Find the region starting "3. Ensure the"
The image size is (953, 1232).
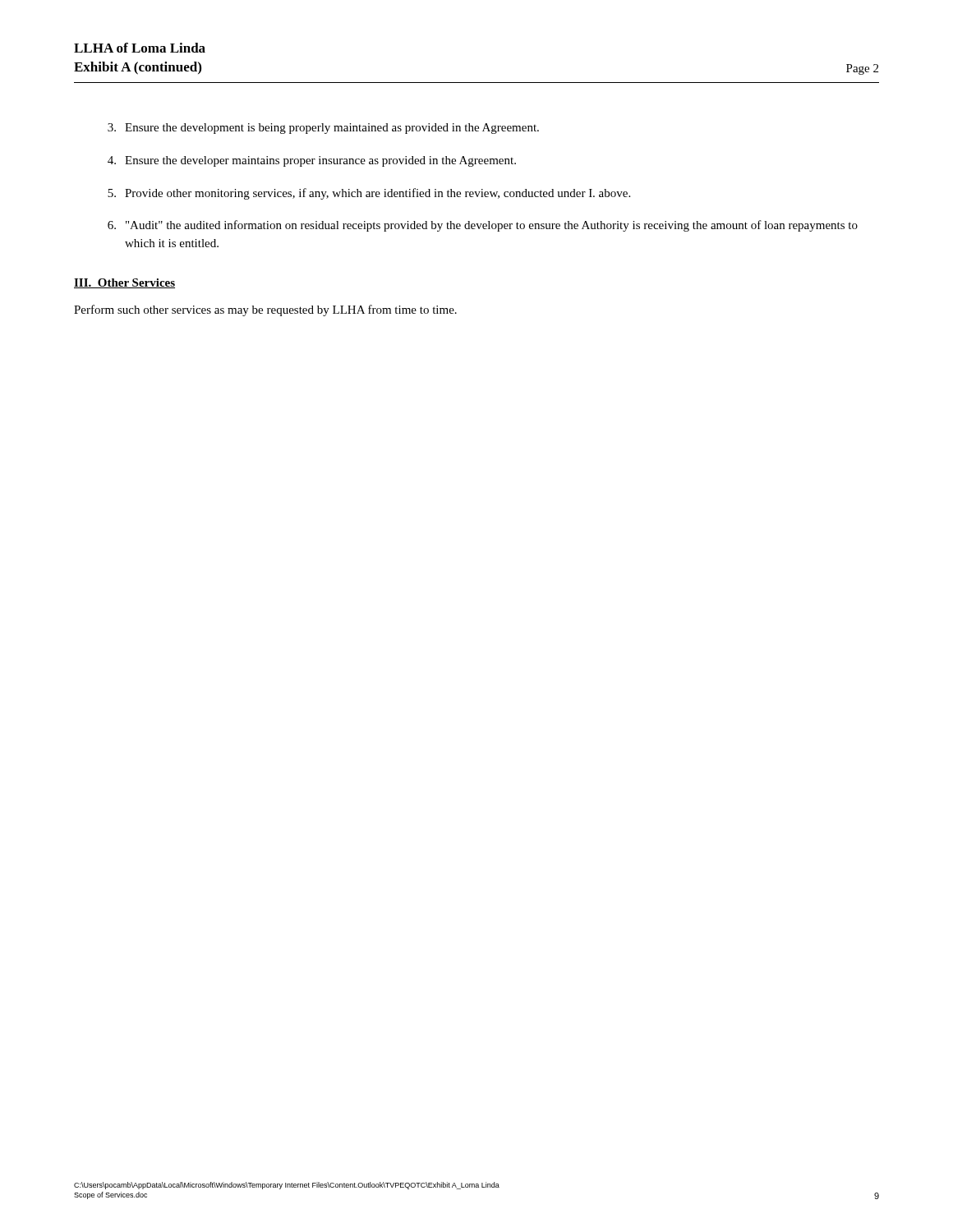point(476,128)
